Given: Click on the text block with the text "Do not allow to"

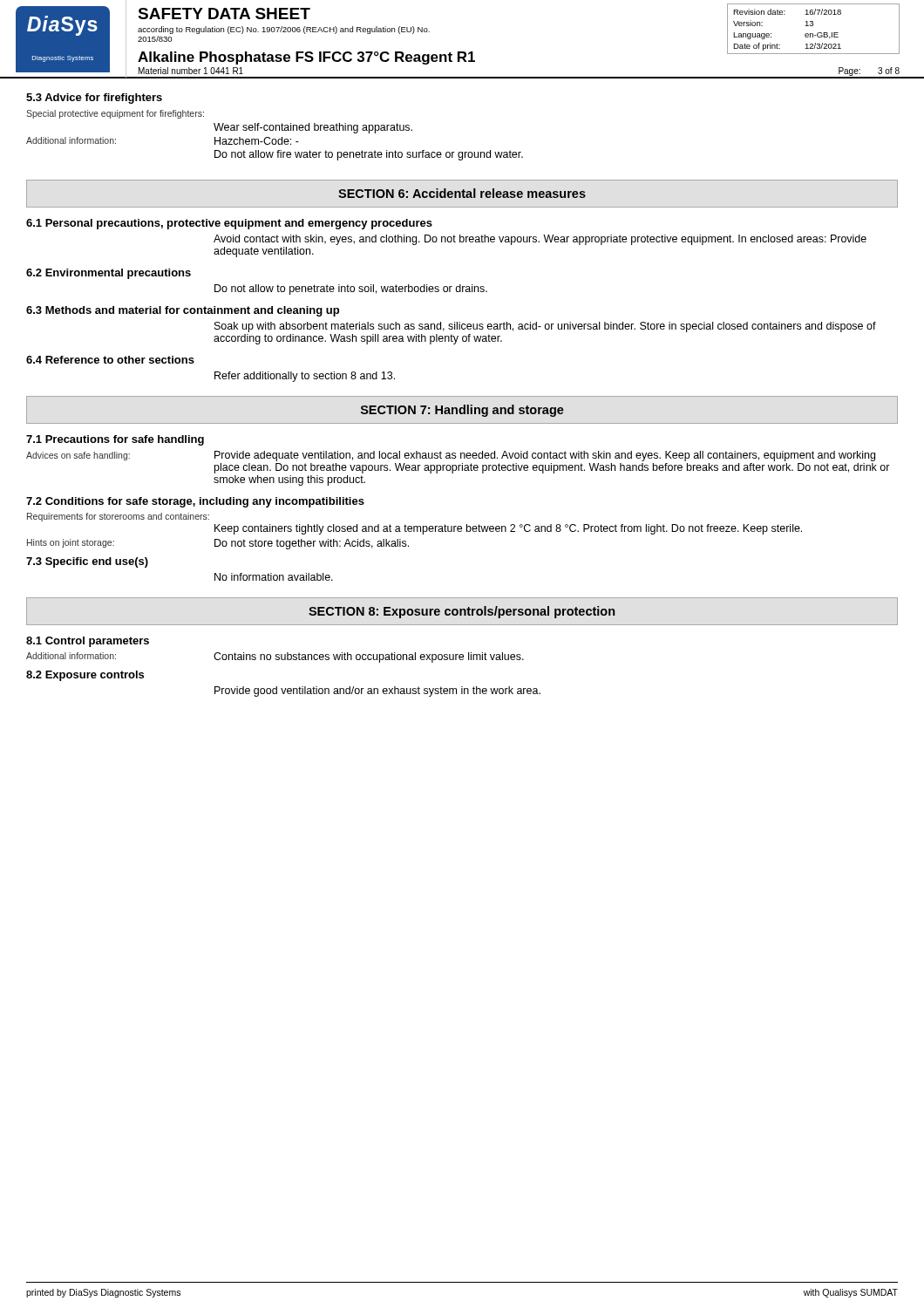Looking at the screenshot, I should point(351,289).
